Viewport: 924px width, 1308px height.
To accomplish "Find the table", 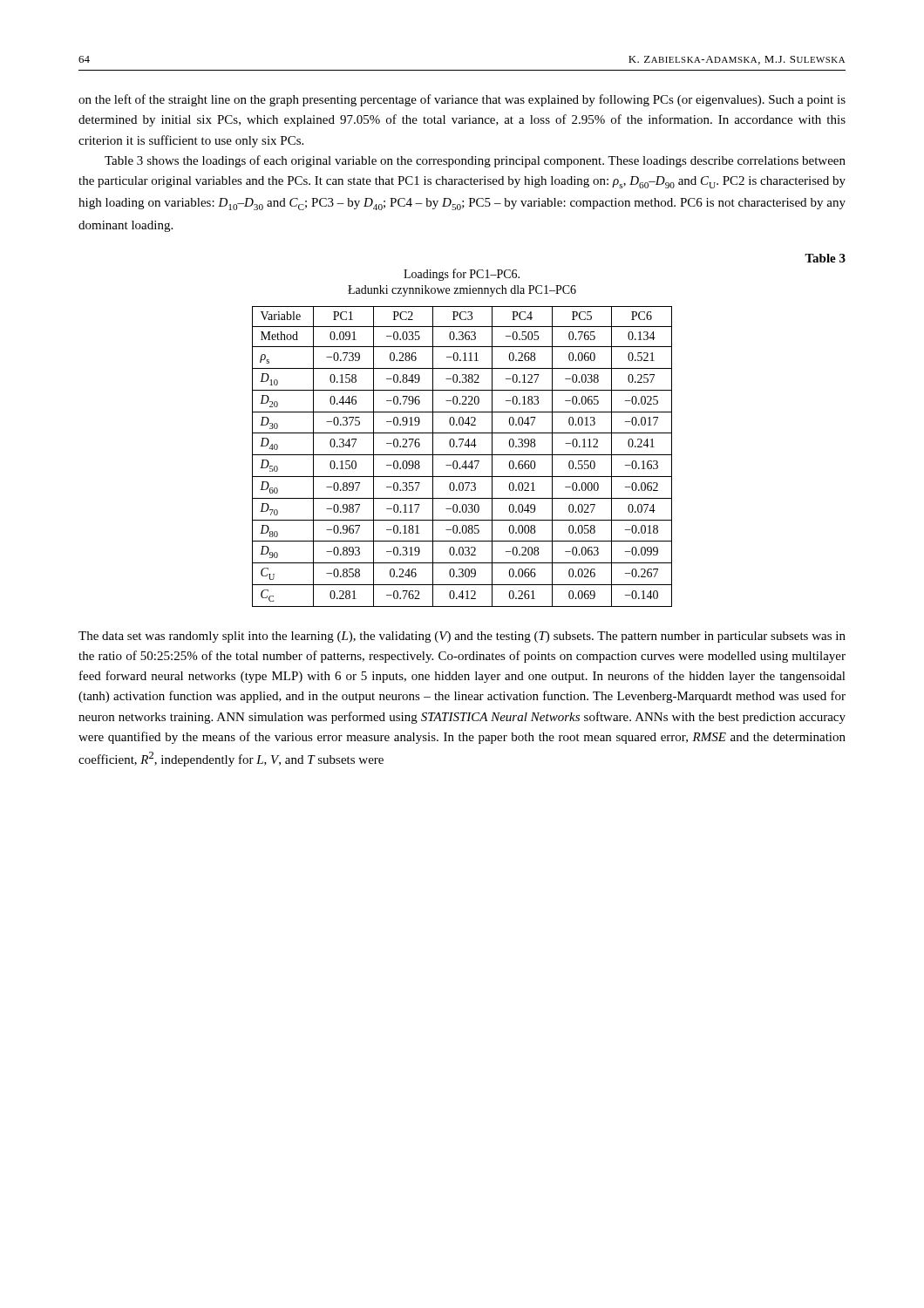I will [x=462, y=456].
